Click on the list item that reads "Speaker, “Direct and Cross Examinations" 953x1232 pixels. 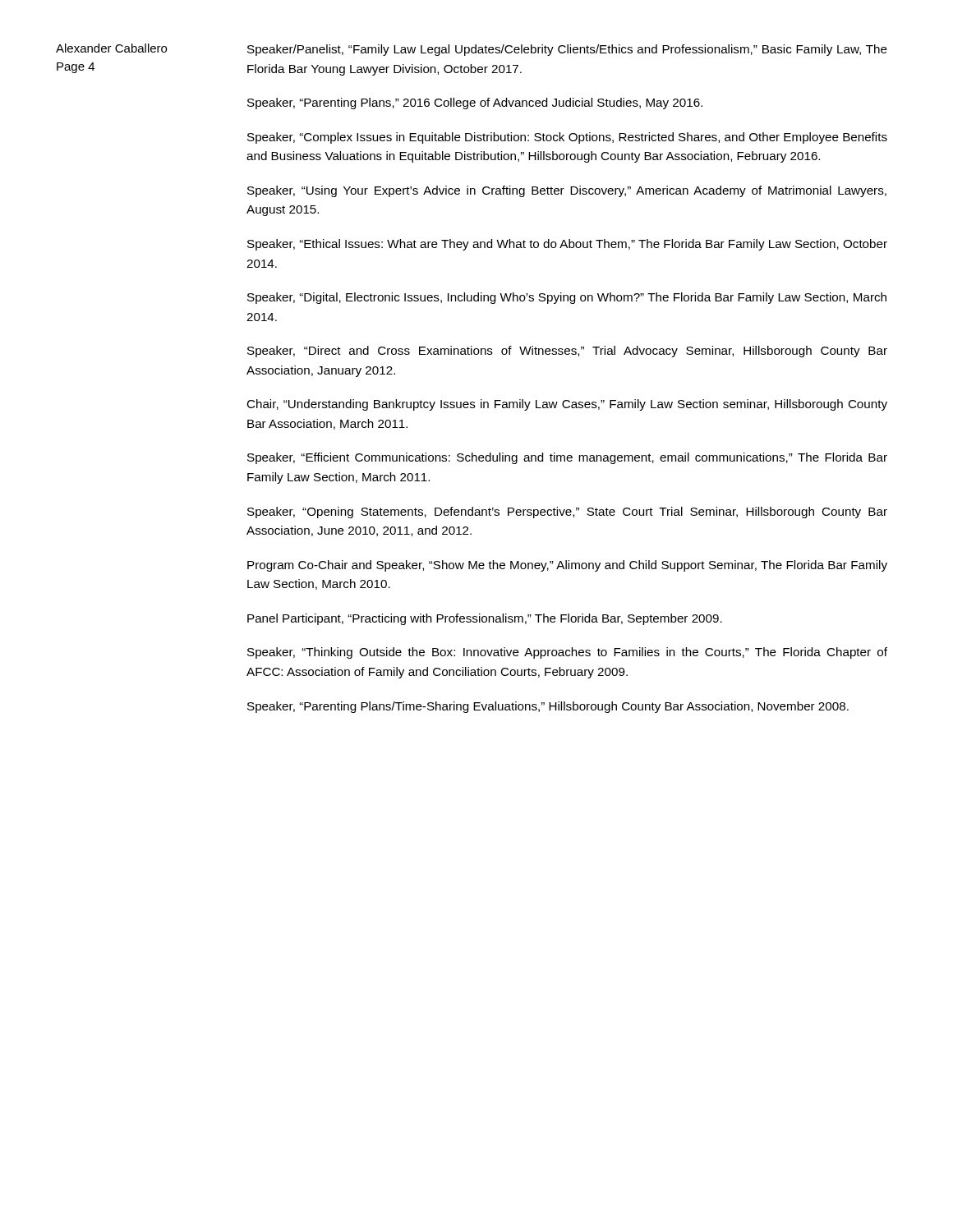click(x=567, y=360)
